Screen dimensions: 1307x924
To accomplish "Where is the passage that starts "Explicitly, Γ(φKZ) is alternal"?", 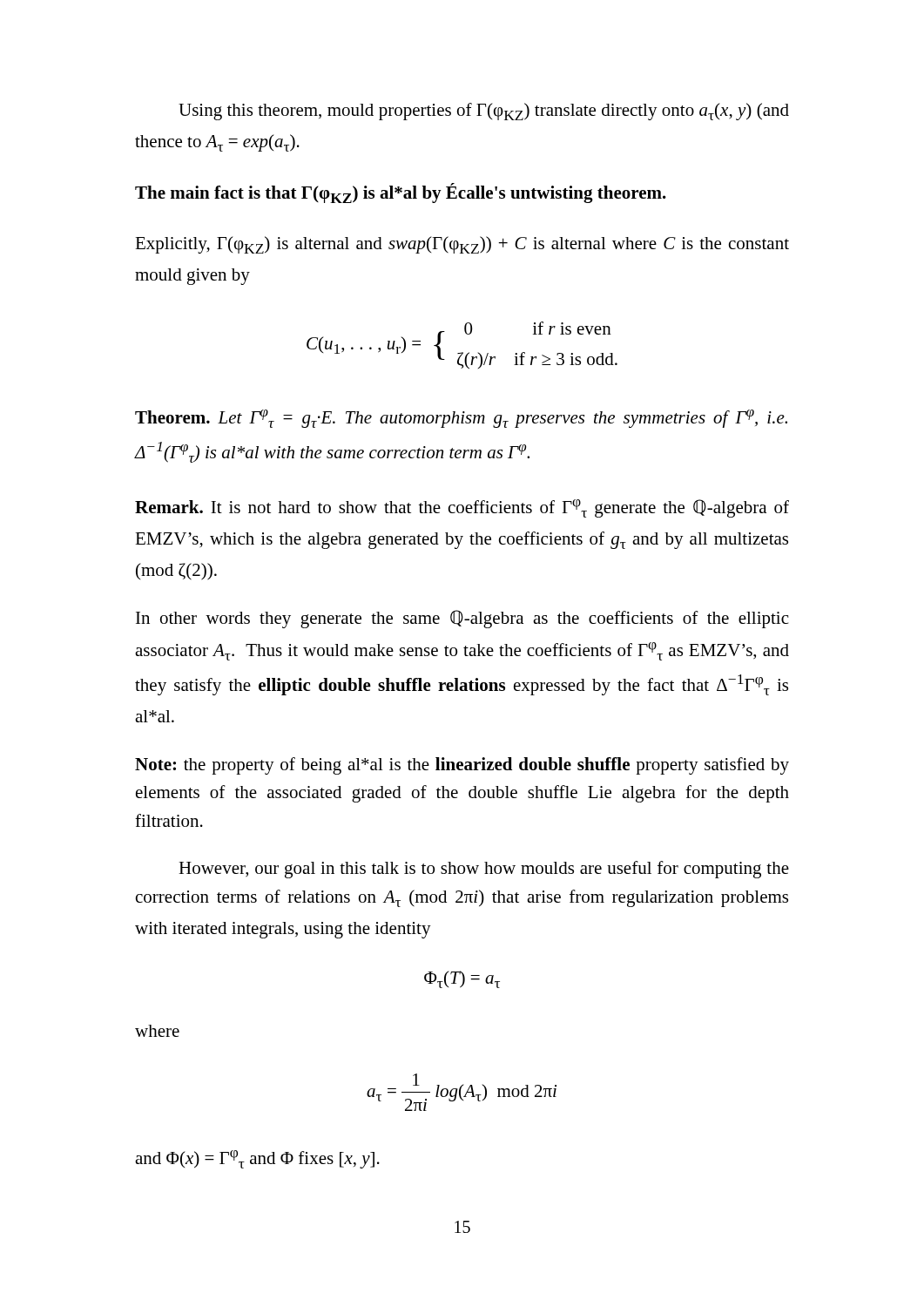I will click(x=462, y=259).
